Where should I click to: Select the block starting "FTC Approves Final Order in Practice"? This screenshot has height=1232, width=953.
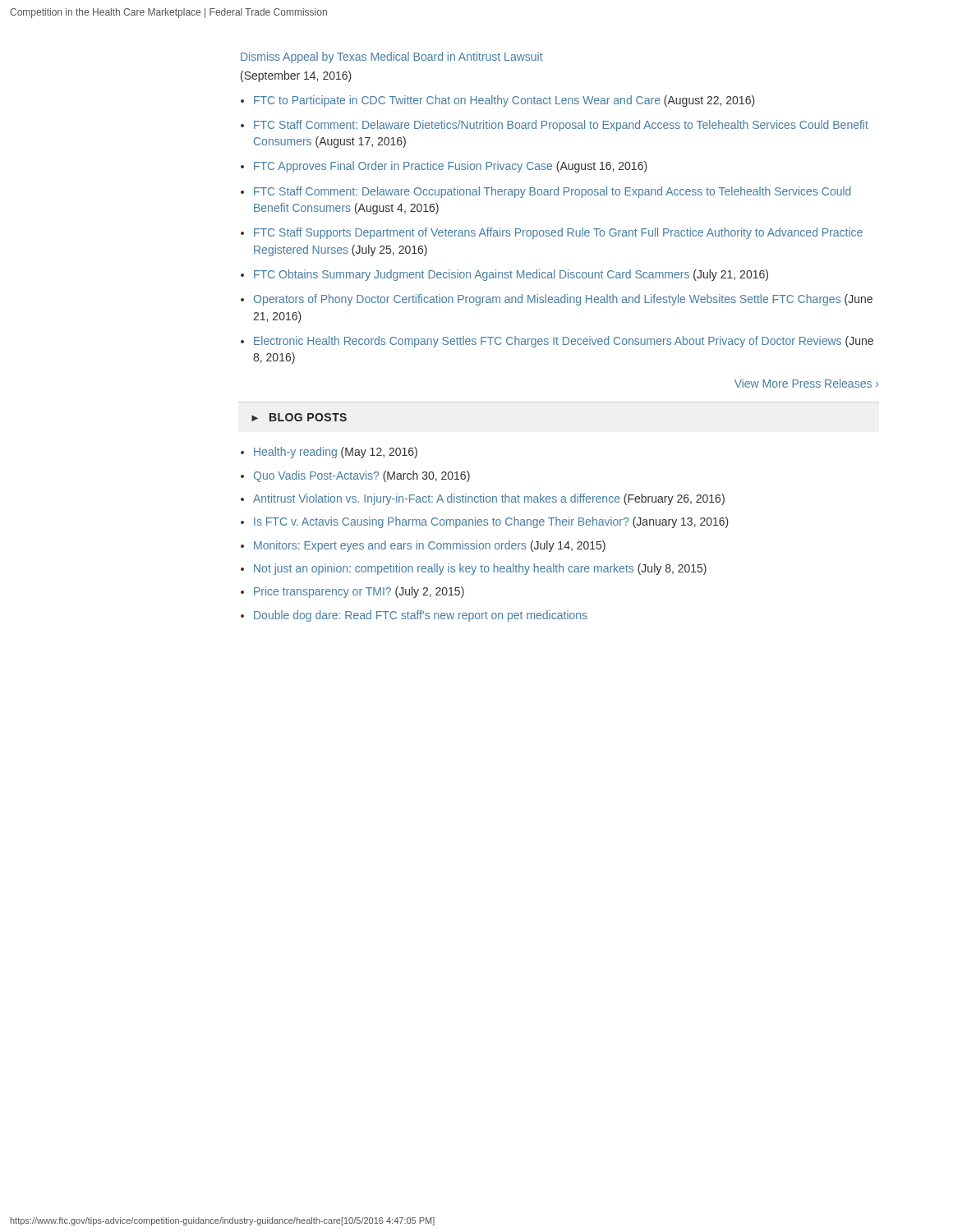pyautogui.click(x=450, y=166)
